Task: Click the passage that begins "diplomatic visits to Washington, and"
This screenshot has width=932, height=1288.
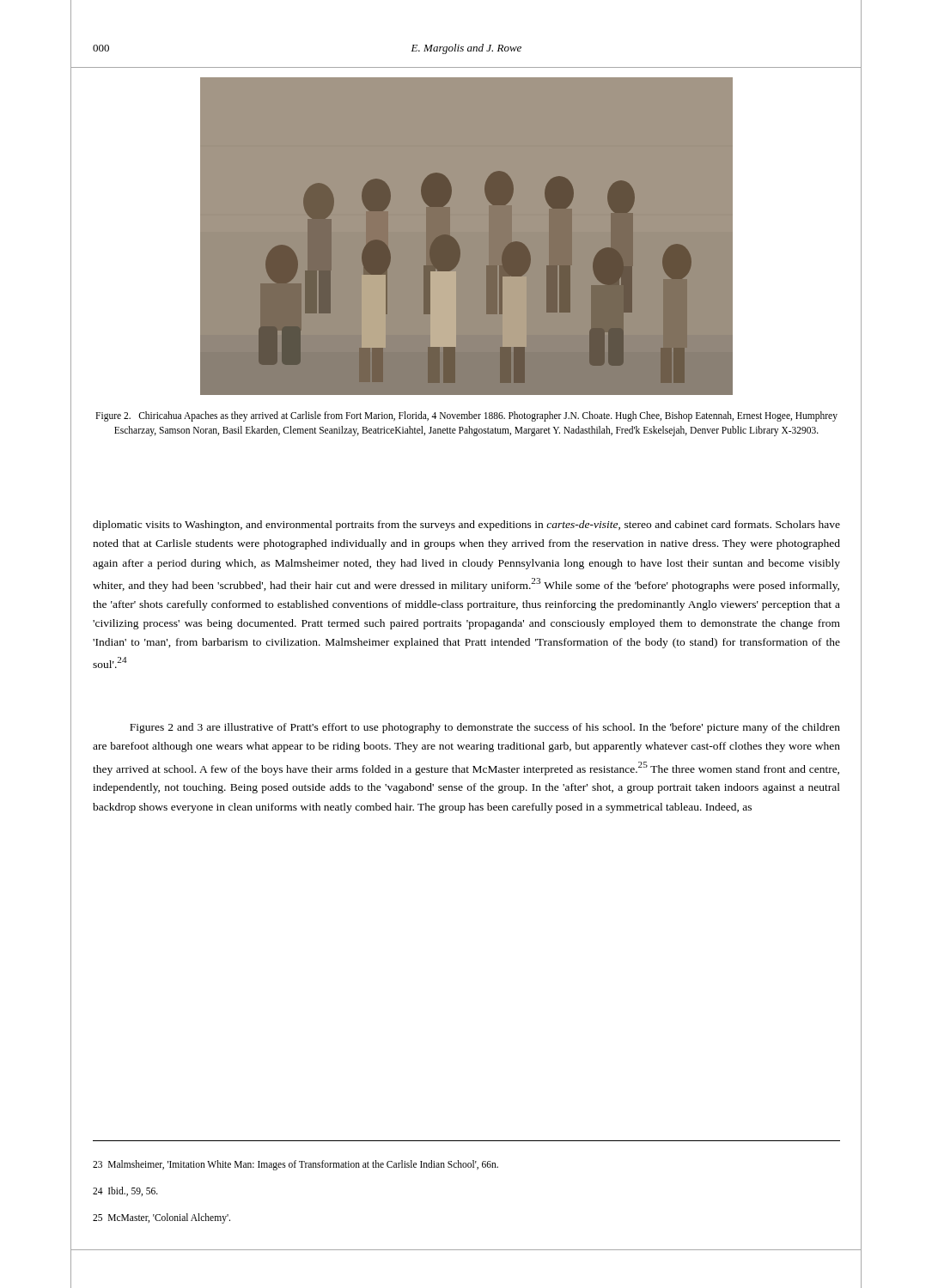Action: point(466,594)
